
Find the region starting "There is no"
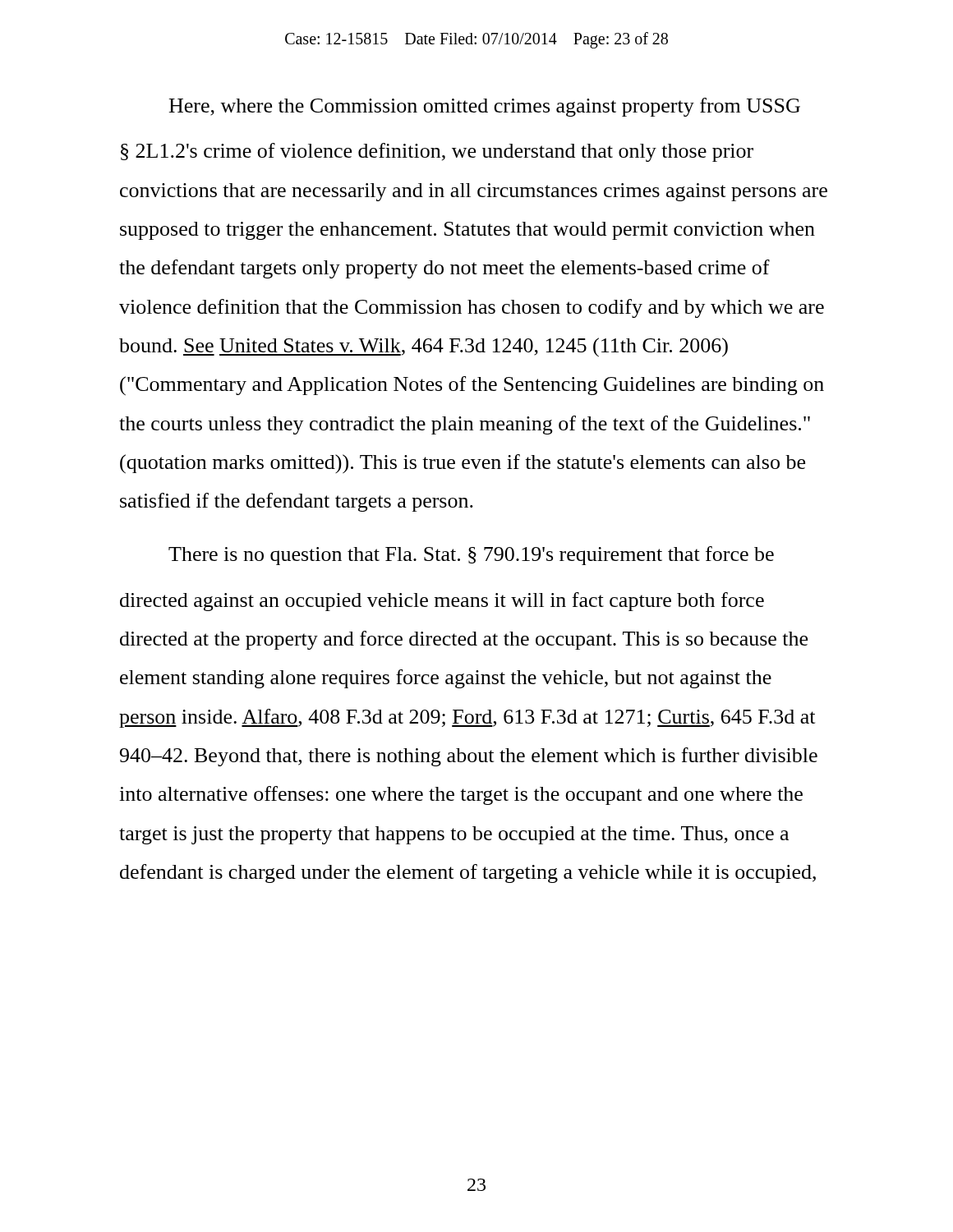point(476,713)
